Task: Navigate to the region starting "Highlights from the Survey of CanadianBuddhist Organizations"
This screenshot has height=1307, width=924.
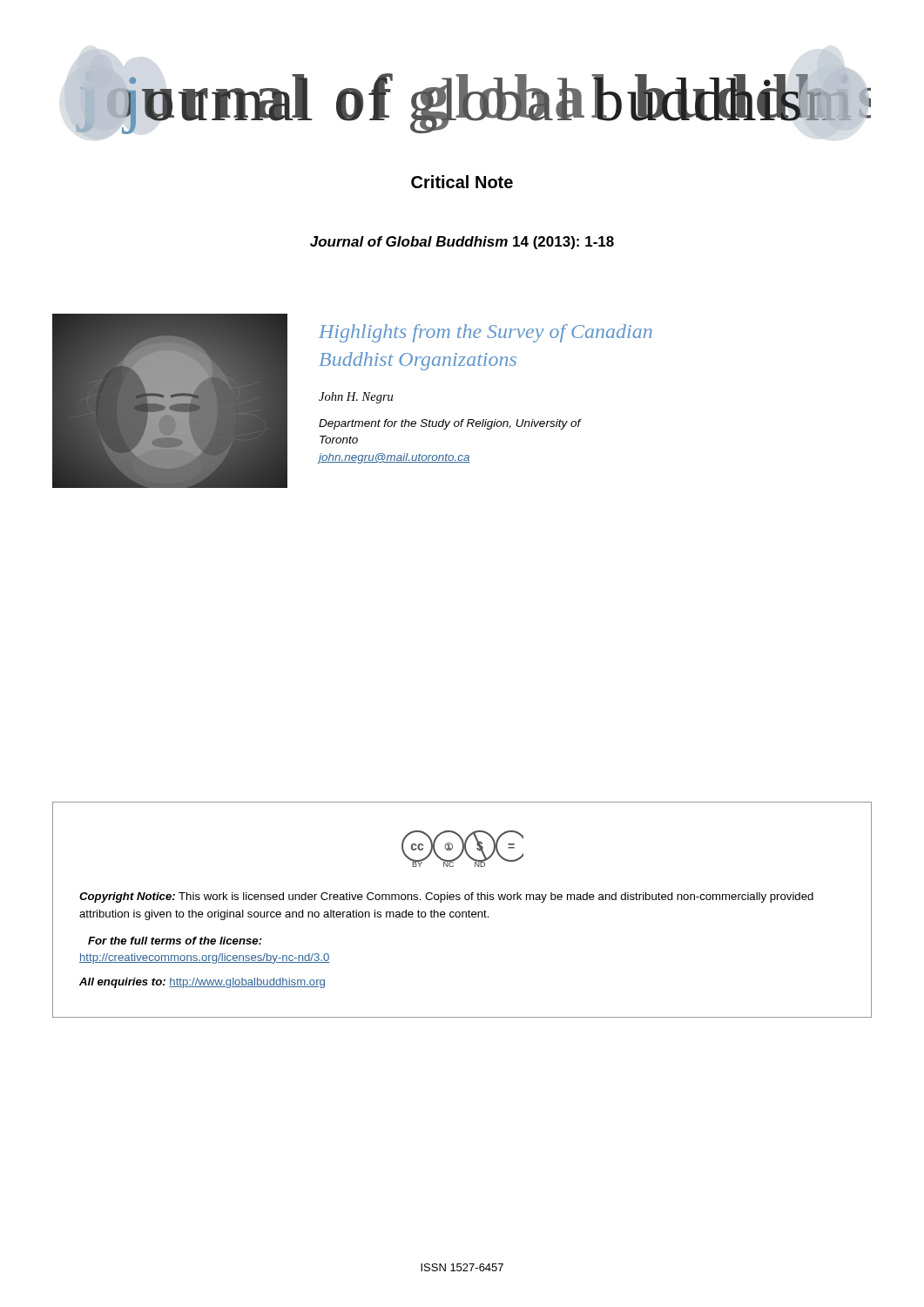Action: click(486, 345)
